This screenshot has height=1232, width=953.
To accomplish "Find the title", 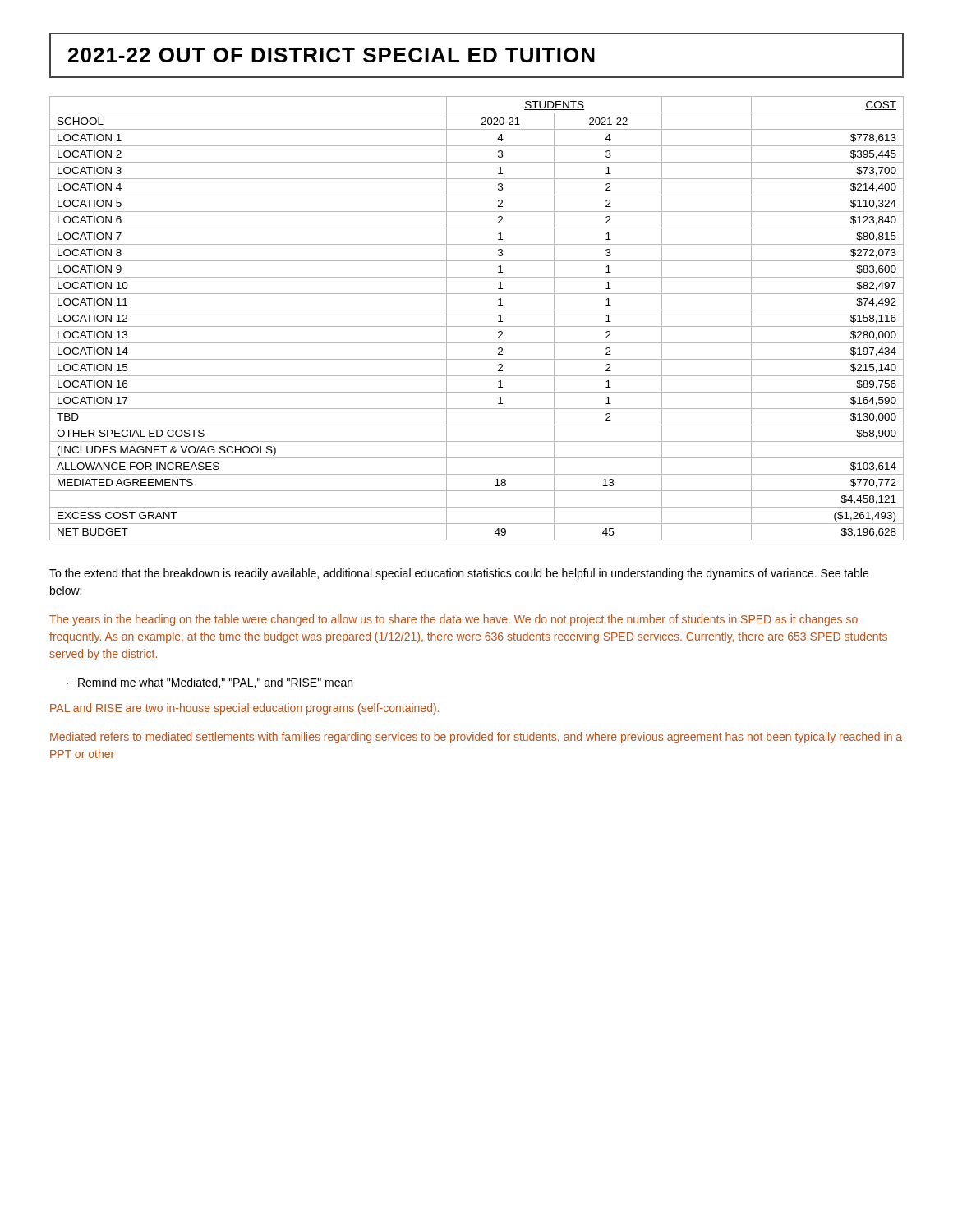I will [332, 55].
